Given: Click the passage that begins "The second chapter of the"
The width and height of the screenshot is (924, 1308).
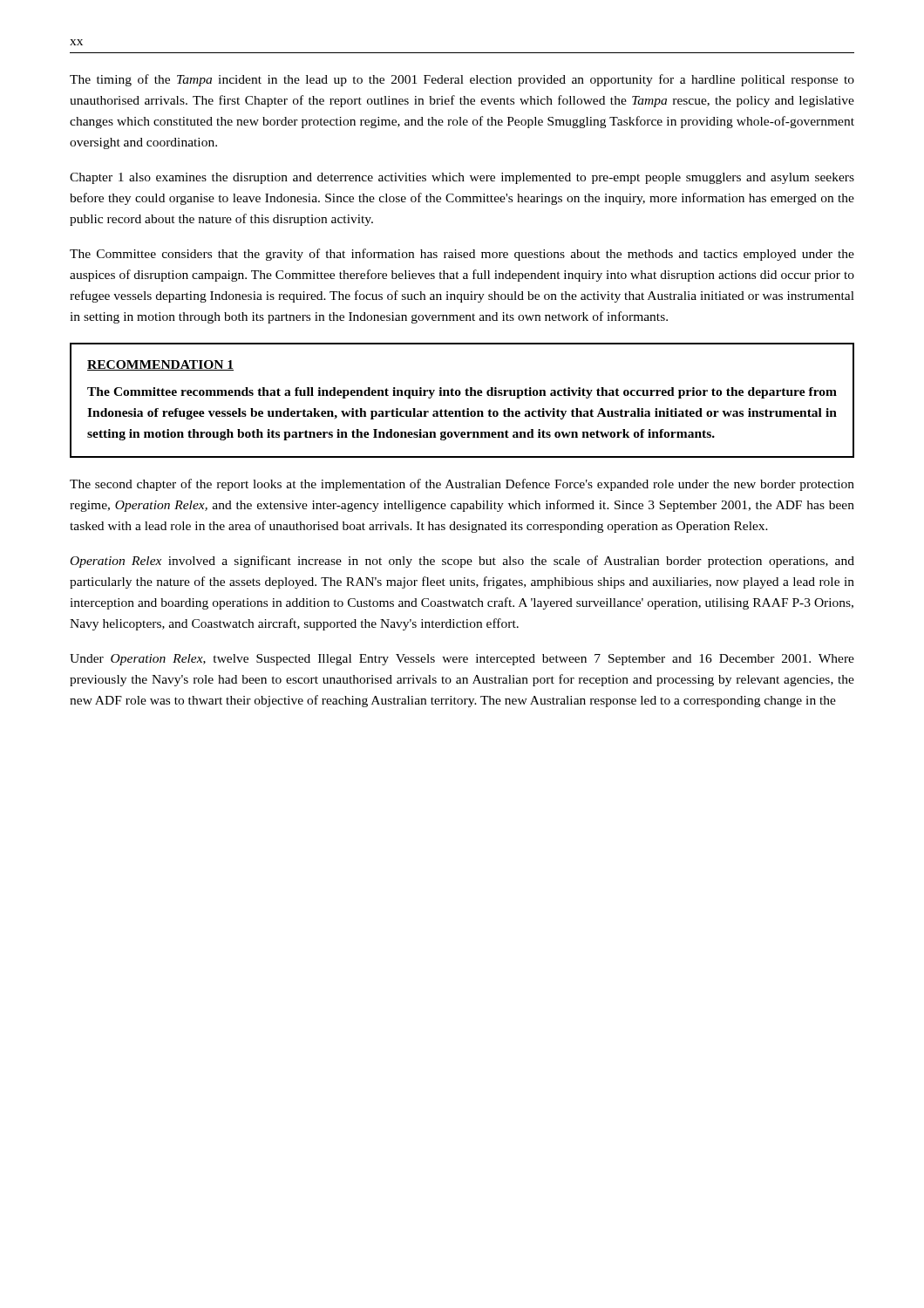Looking at the screenshot, I should pos(462,505).
